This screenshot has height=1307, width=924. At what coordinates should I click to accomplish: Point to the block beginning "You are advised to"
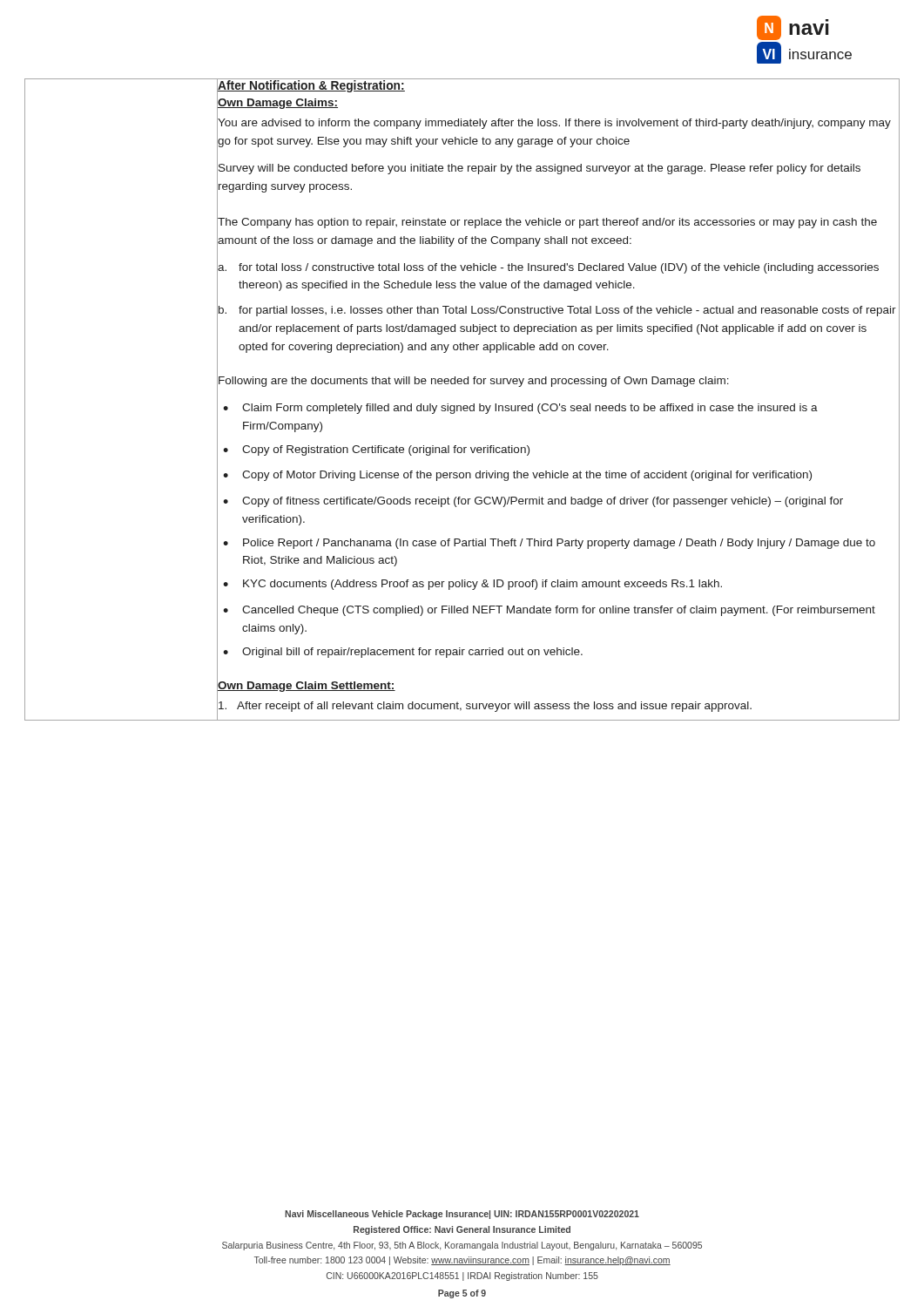tap(554, 132)
